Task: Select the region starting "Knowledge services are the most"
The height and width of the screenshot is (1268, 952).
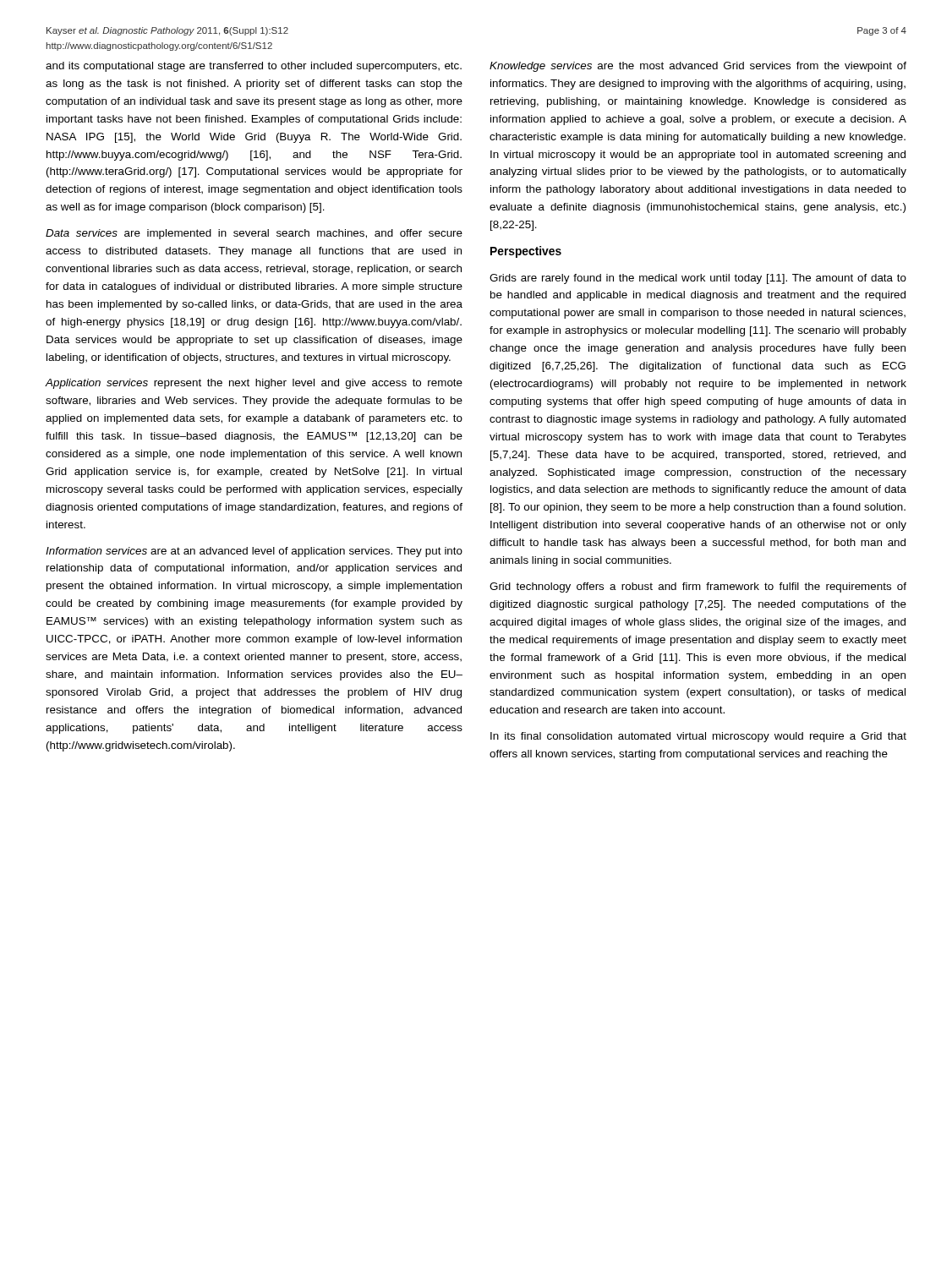Action: (698, 146)
